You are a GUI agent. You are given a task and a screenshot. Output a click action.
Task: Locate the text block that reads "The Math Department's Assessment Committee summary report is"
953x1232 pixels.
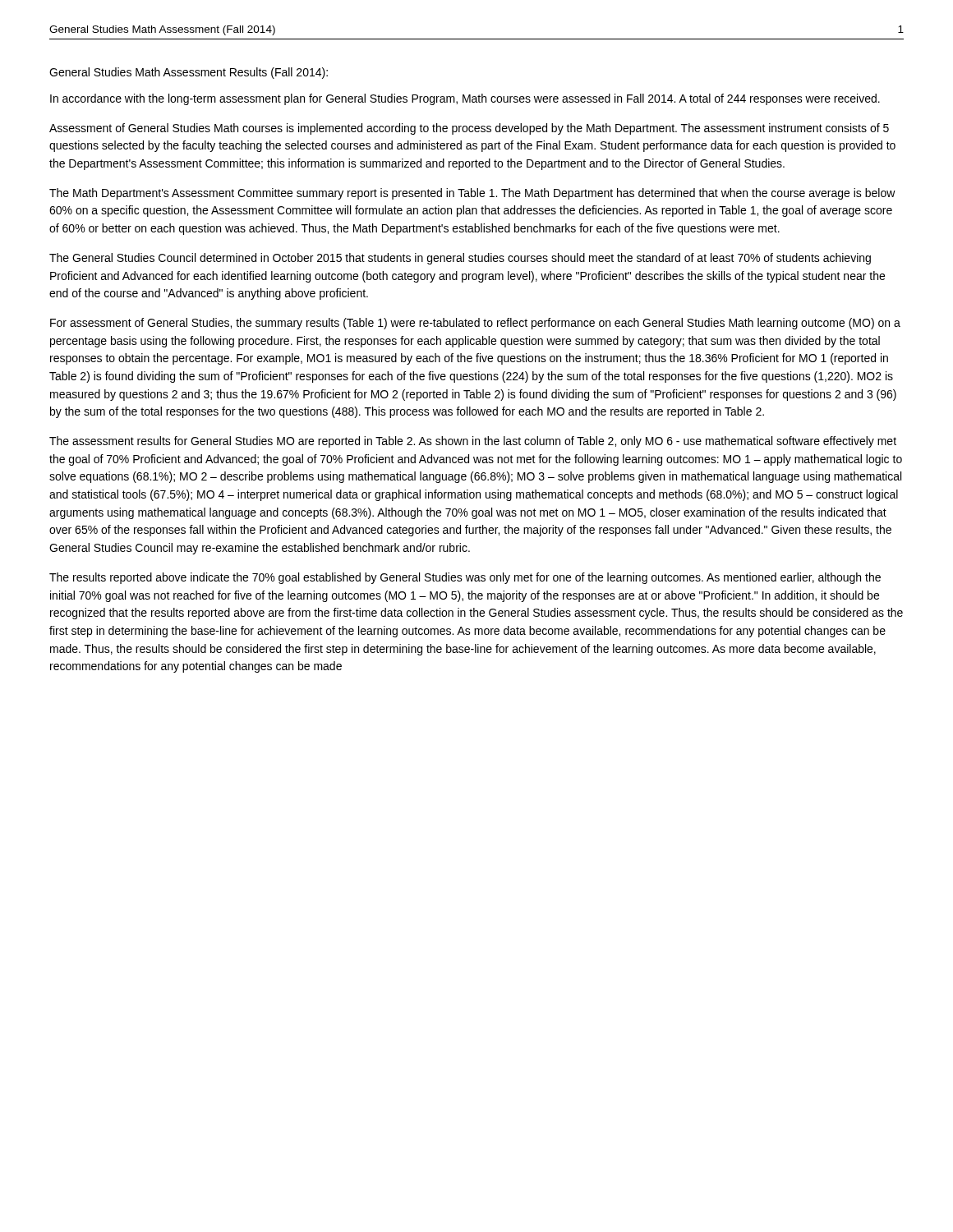point(472,211)
